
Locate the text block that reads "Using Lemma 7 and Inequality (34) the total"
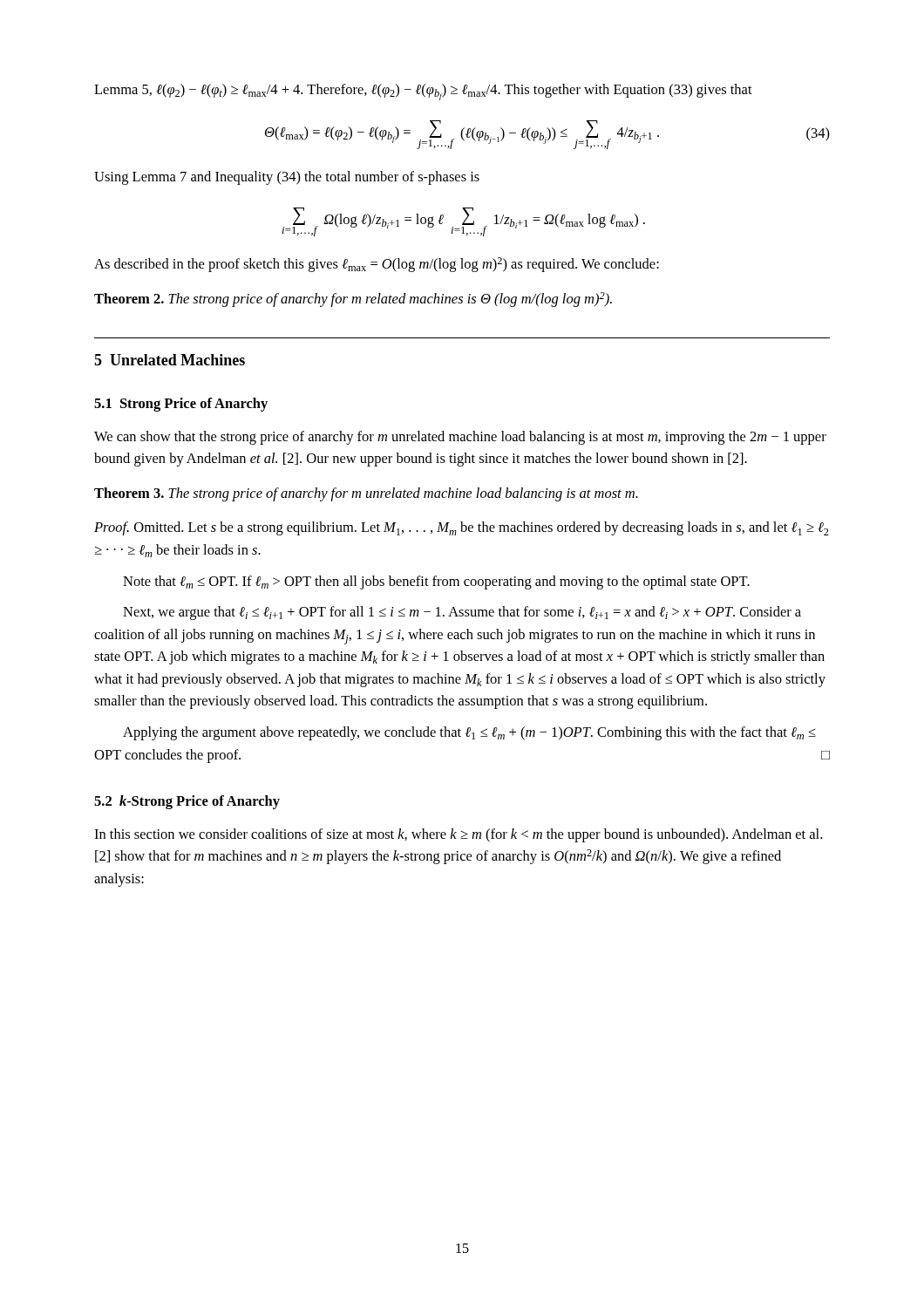(287, 177)
